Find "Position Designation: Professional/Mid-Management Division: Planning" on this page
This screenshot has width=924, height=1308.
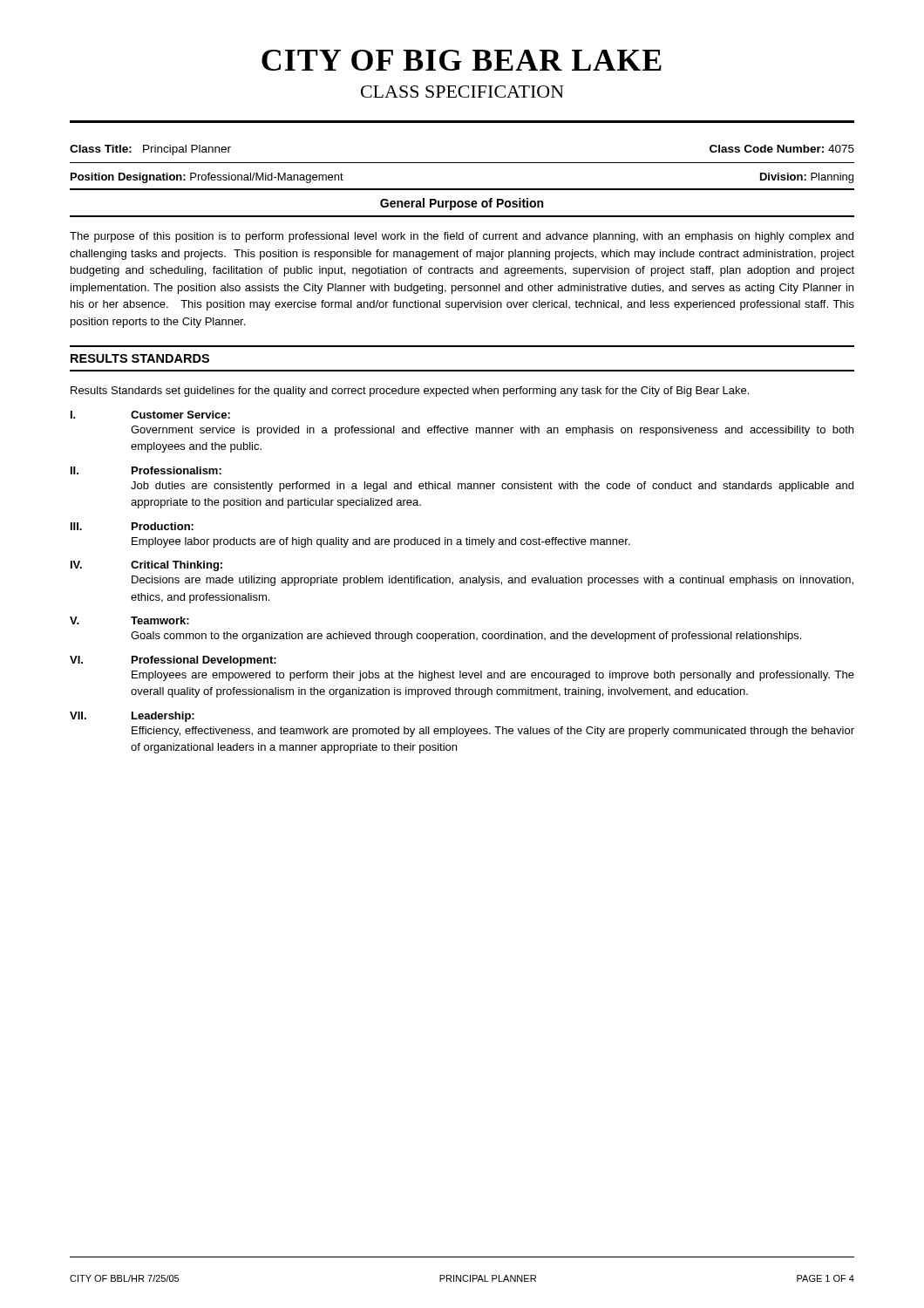[x=462, y=177]
